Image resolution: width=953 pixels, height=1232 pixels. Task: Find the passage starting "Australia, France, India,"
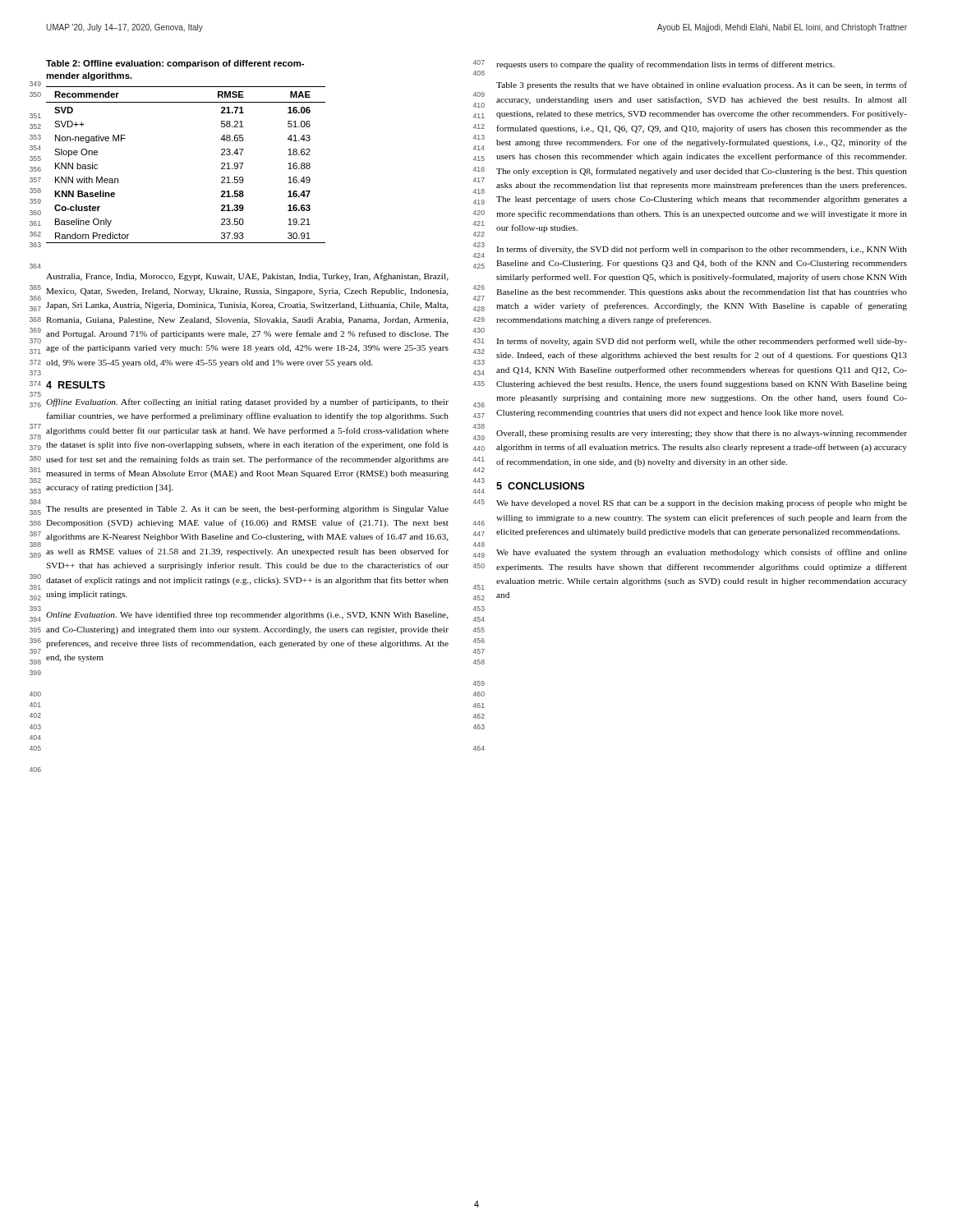(x=247, y=319)
